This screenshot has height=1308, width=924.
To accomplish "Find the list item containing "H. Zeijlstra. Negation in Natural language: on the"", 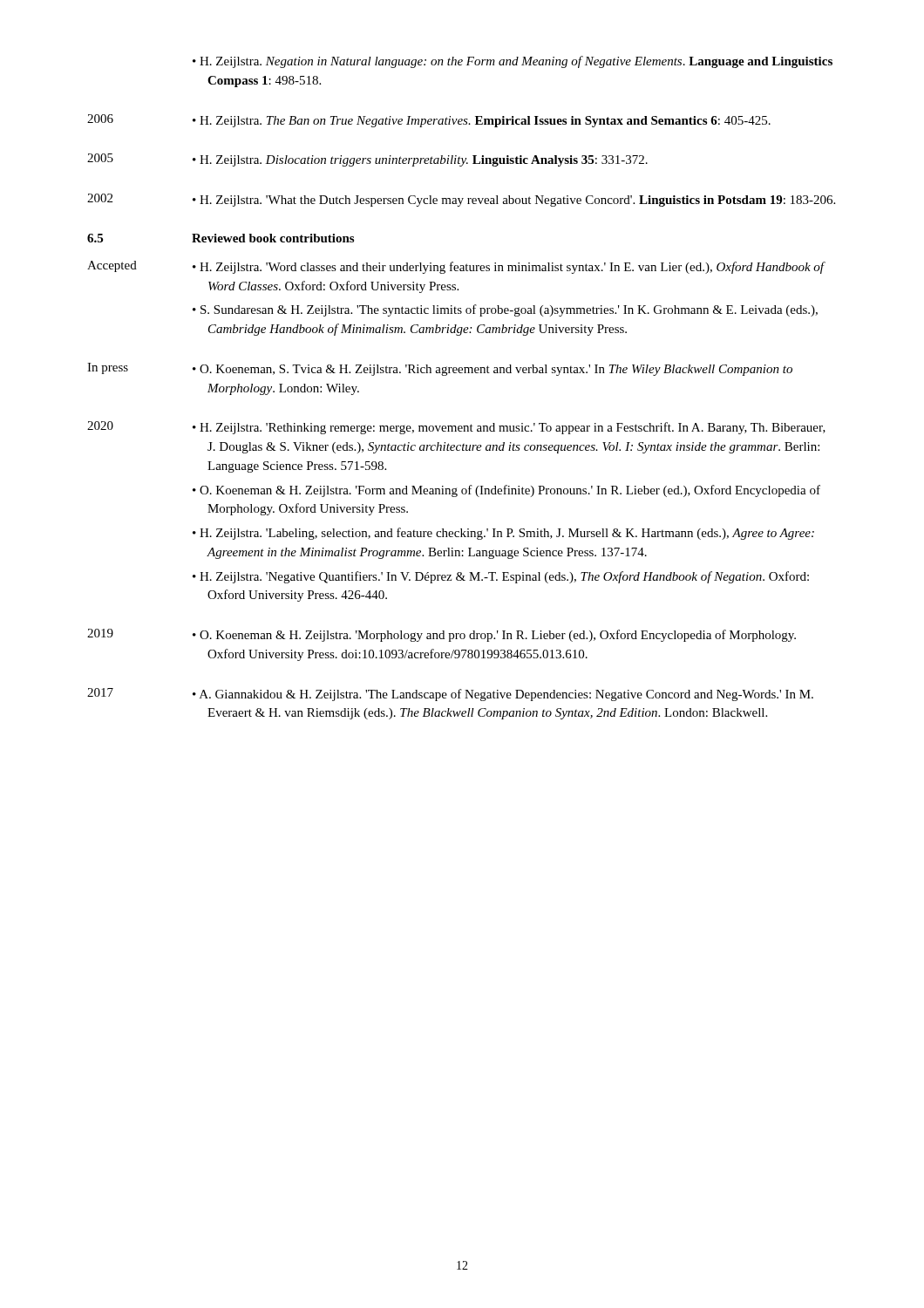I will pyautogui.click(x=514, y=71).
